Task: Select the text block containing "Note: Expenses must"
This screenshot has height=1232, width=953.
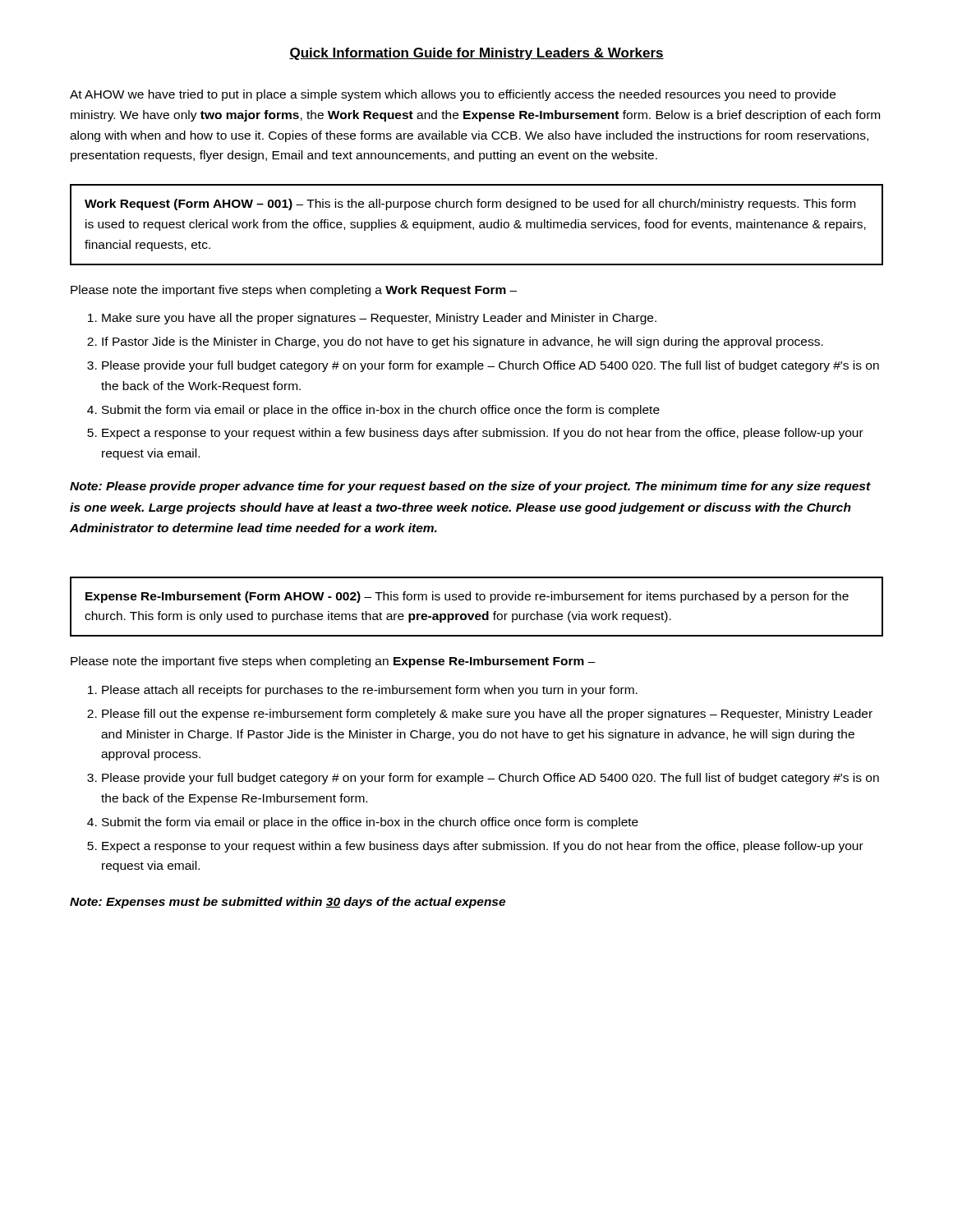Action: click(288, 902)
